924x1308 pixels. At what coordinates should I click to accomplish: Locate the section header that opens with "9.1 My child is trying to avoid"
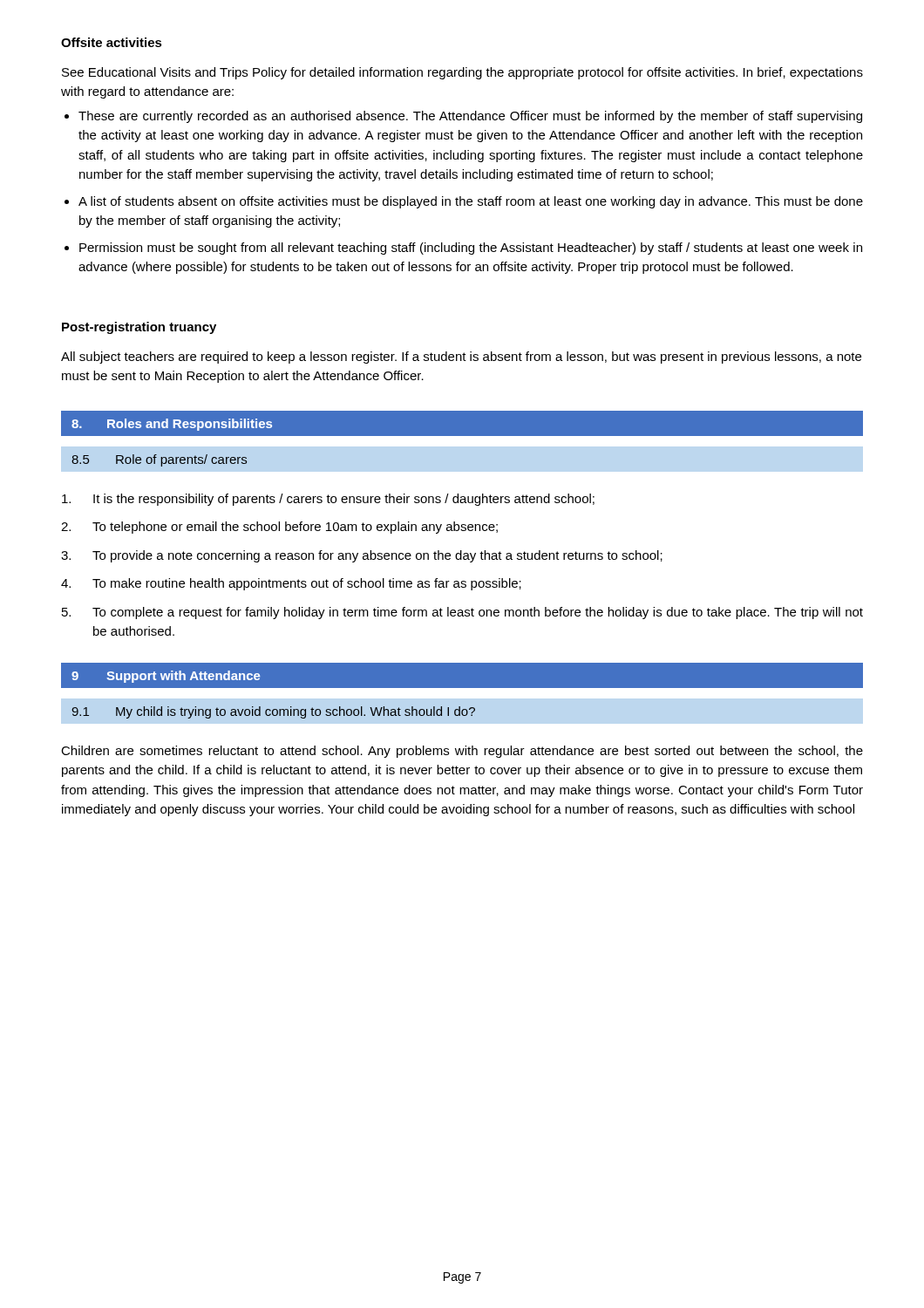coord(462,711)
